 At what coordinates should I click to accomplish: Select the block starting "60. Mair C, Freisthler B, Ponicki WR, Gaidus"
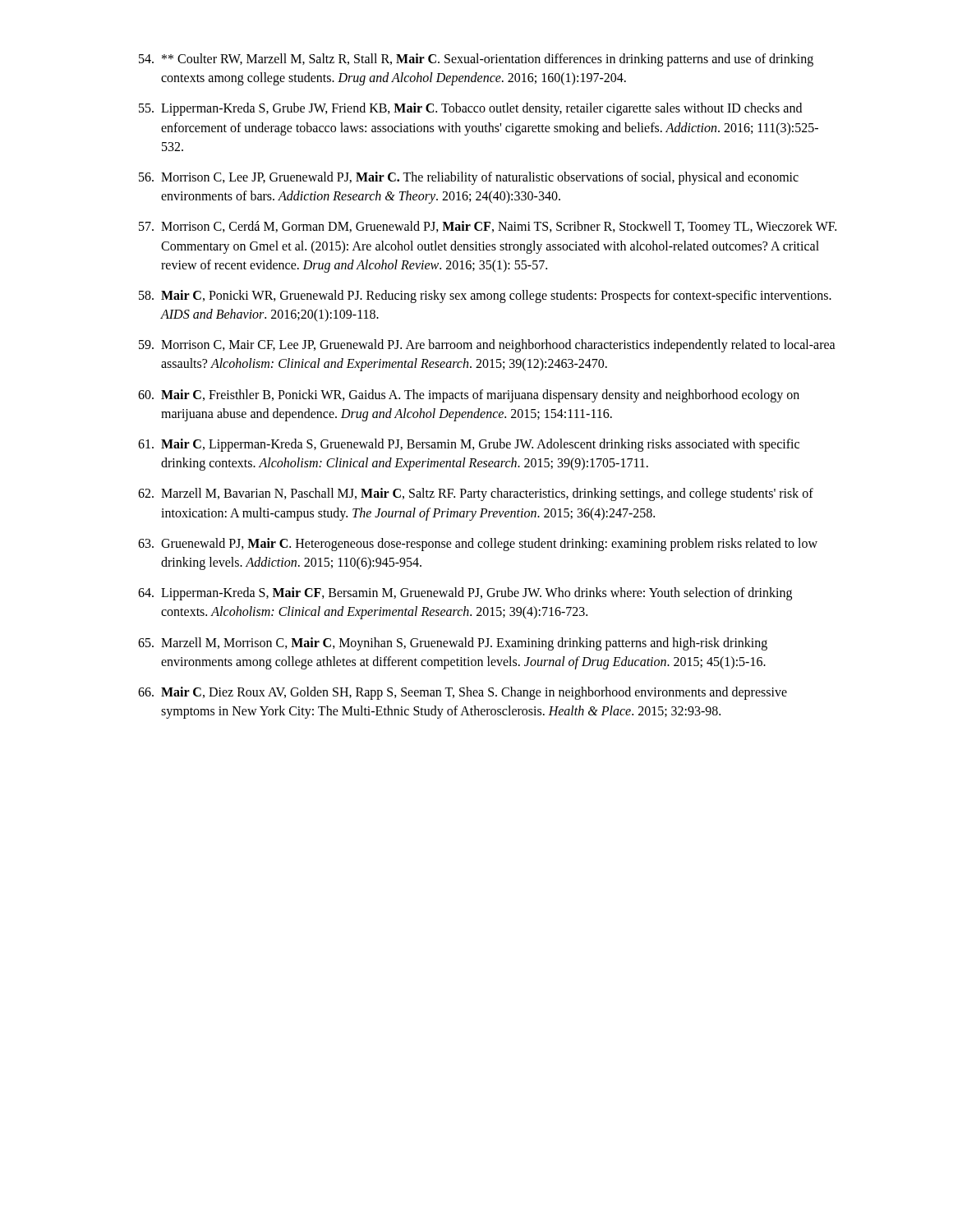[476, 404]
